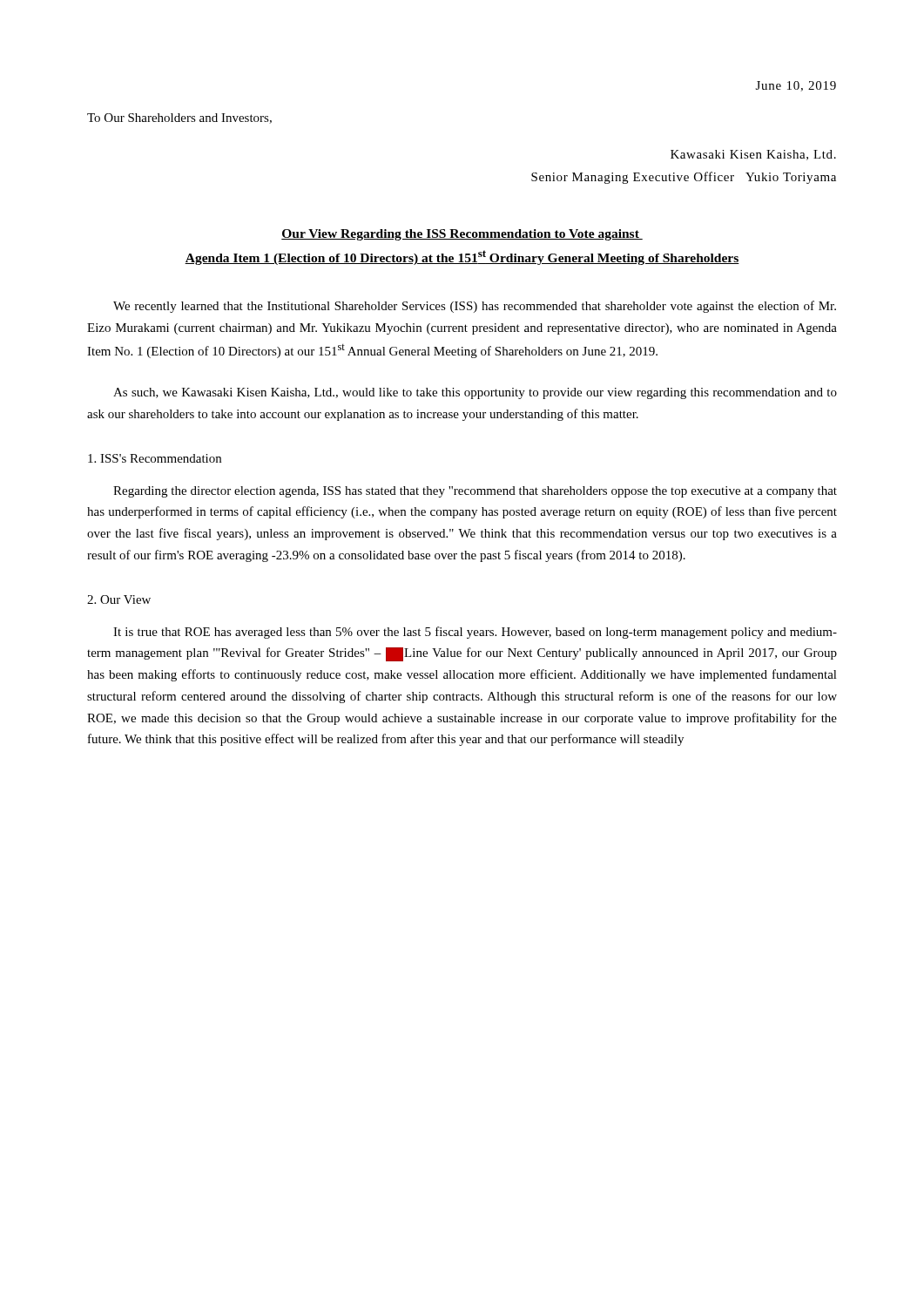Click on the text starting "Kawasaki Kisen Kaisha, Ltd. Senior Managing Executive"
Screen dimensions: 1307x924
coord(684,166)
